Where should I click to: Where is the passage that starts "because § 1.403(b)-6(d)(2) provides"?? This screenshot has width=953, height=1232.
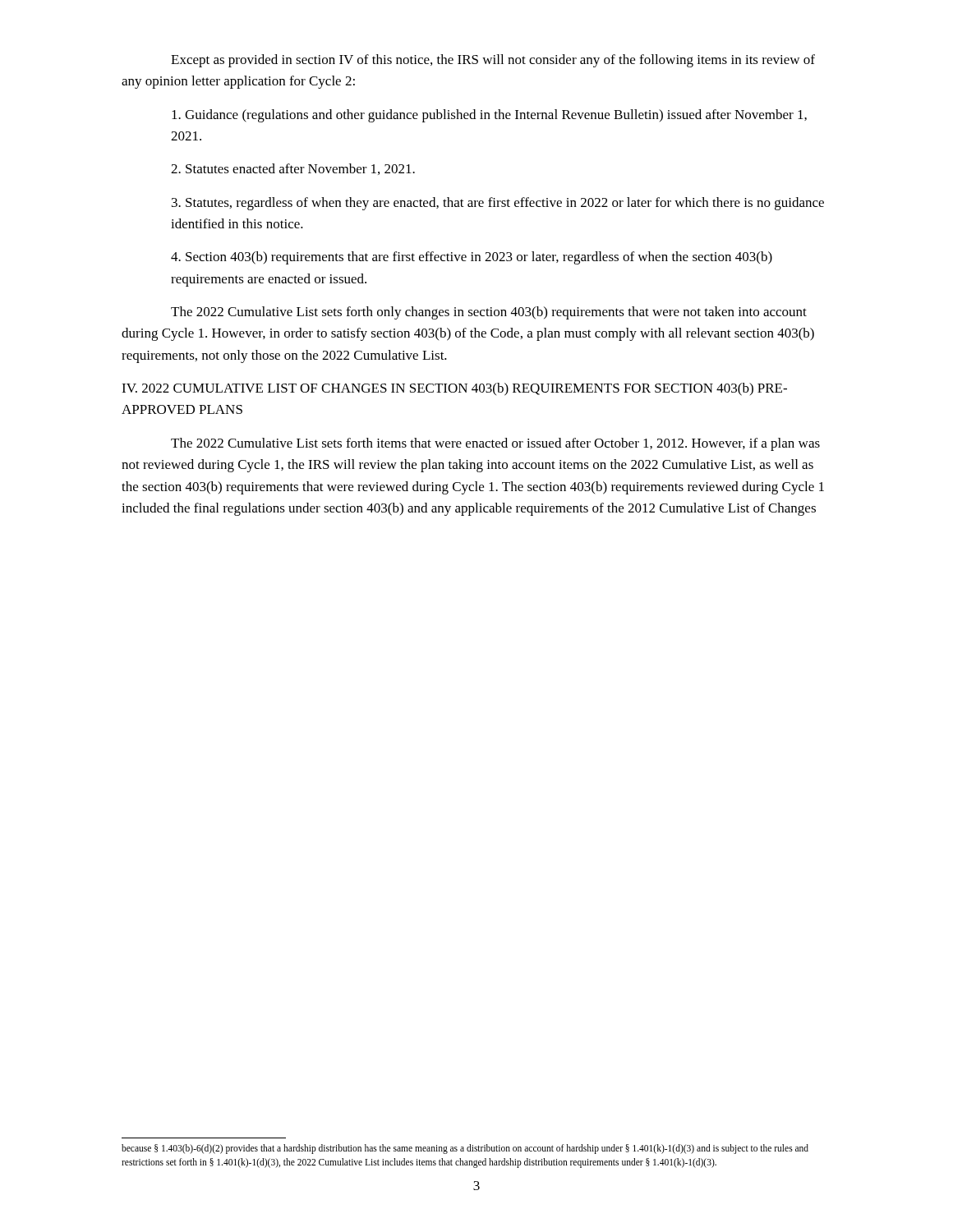[465, 1155]
